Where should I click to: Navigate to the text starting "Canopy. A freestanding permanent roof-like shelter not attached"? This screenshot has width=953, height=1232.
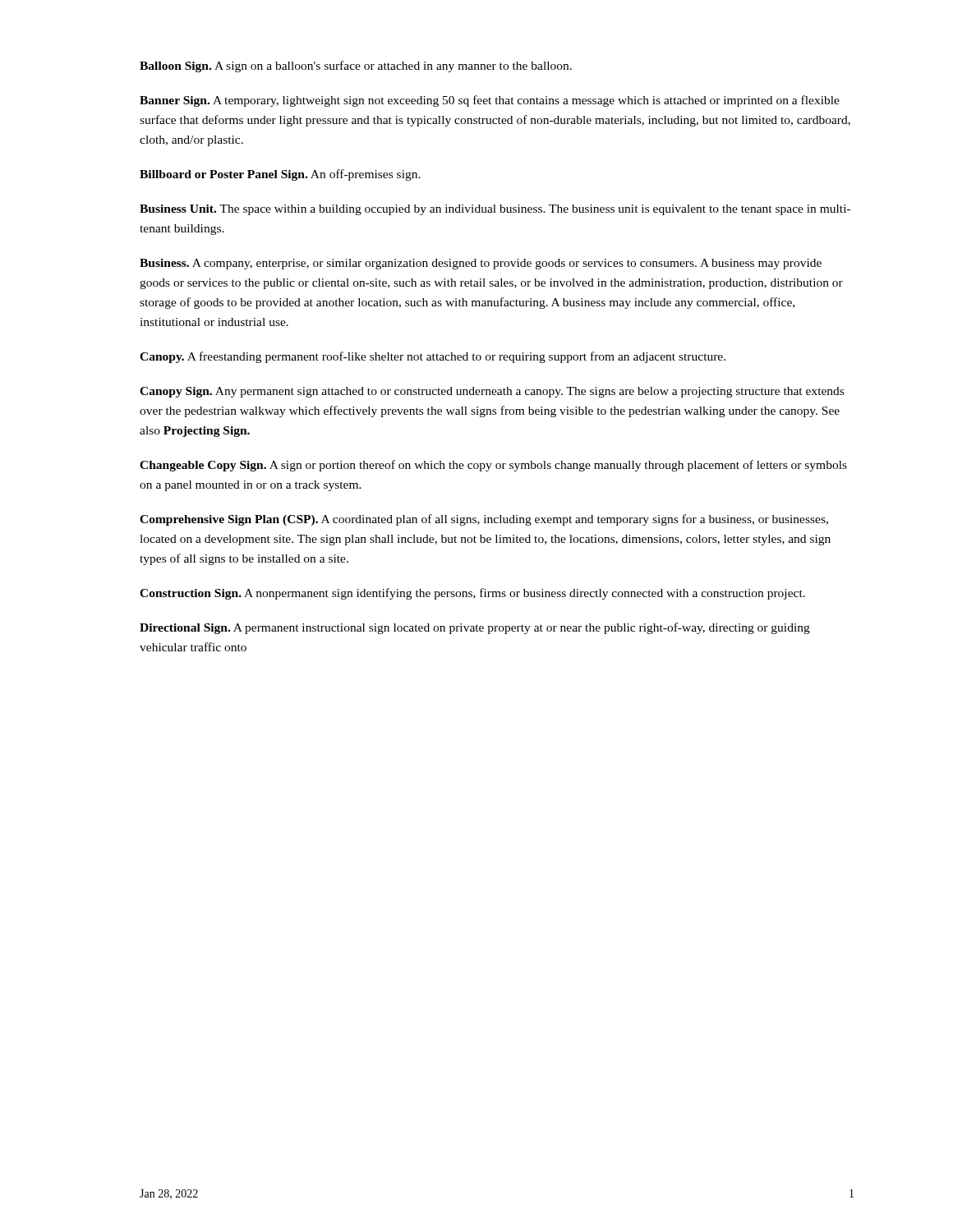(433, 356)
